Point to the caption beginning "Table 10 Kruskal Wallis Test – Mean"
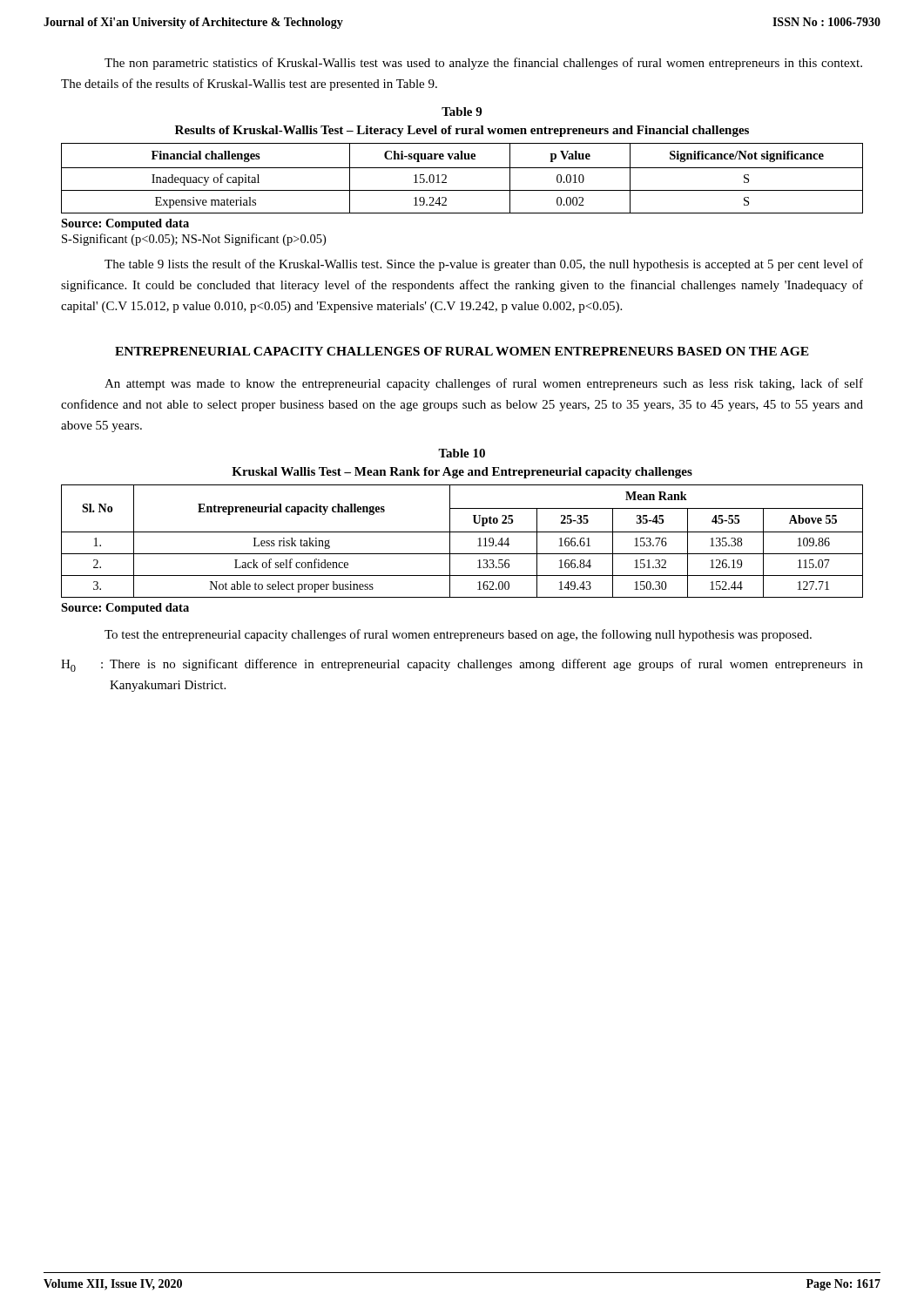 [x=462, y=463]
